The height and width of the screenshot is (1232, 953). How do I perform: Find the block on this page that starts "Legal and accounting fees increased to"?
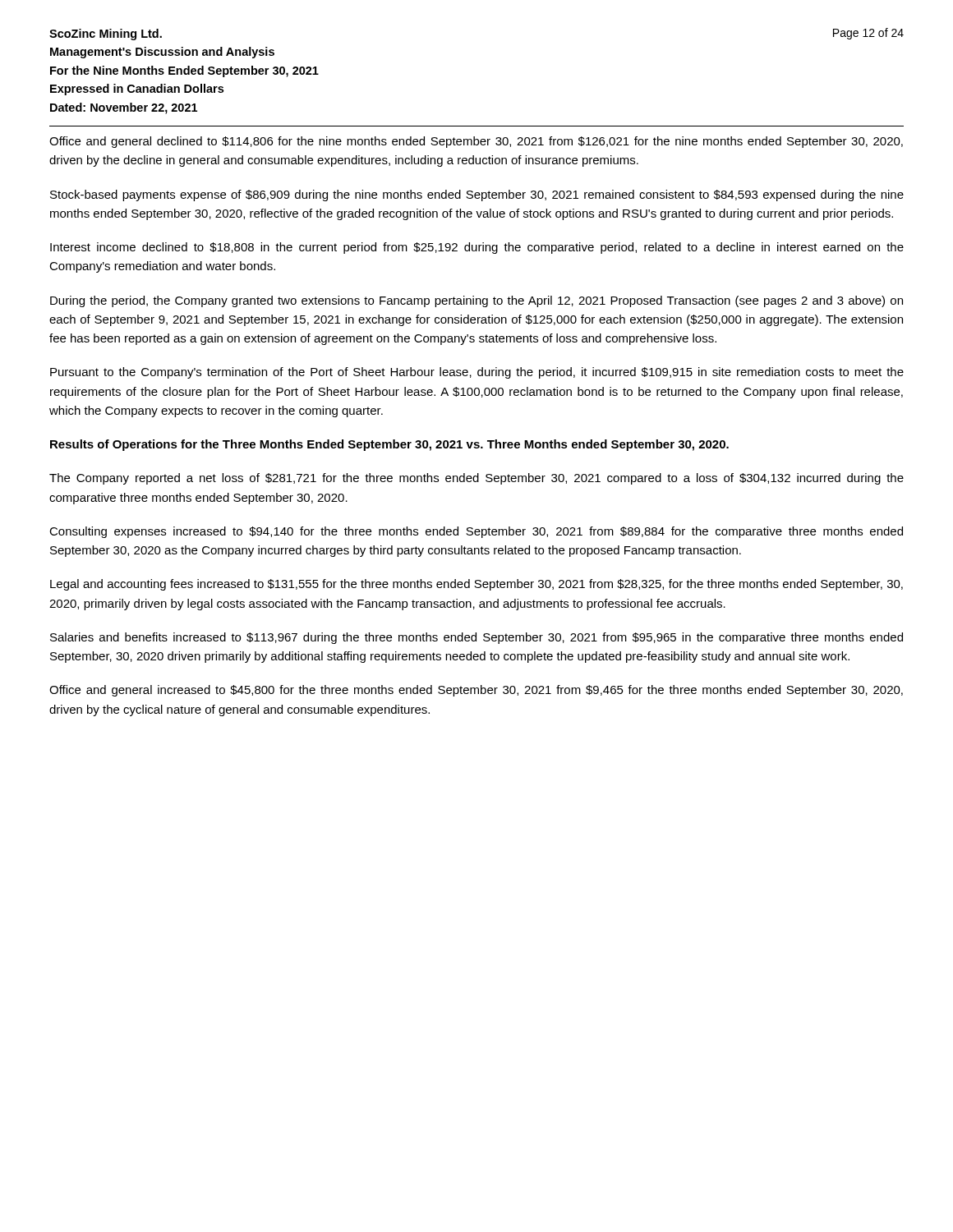pyautogui.click(x=476, y=593)
